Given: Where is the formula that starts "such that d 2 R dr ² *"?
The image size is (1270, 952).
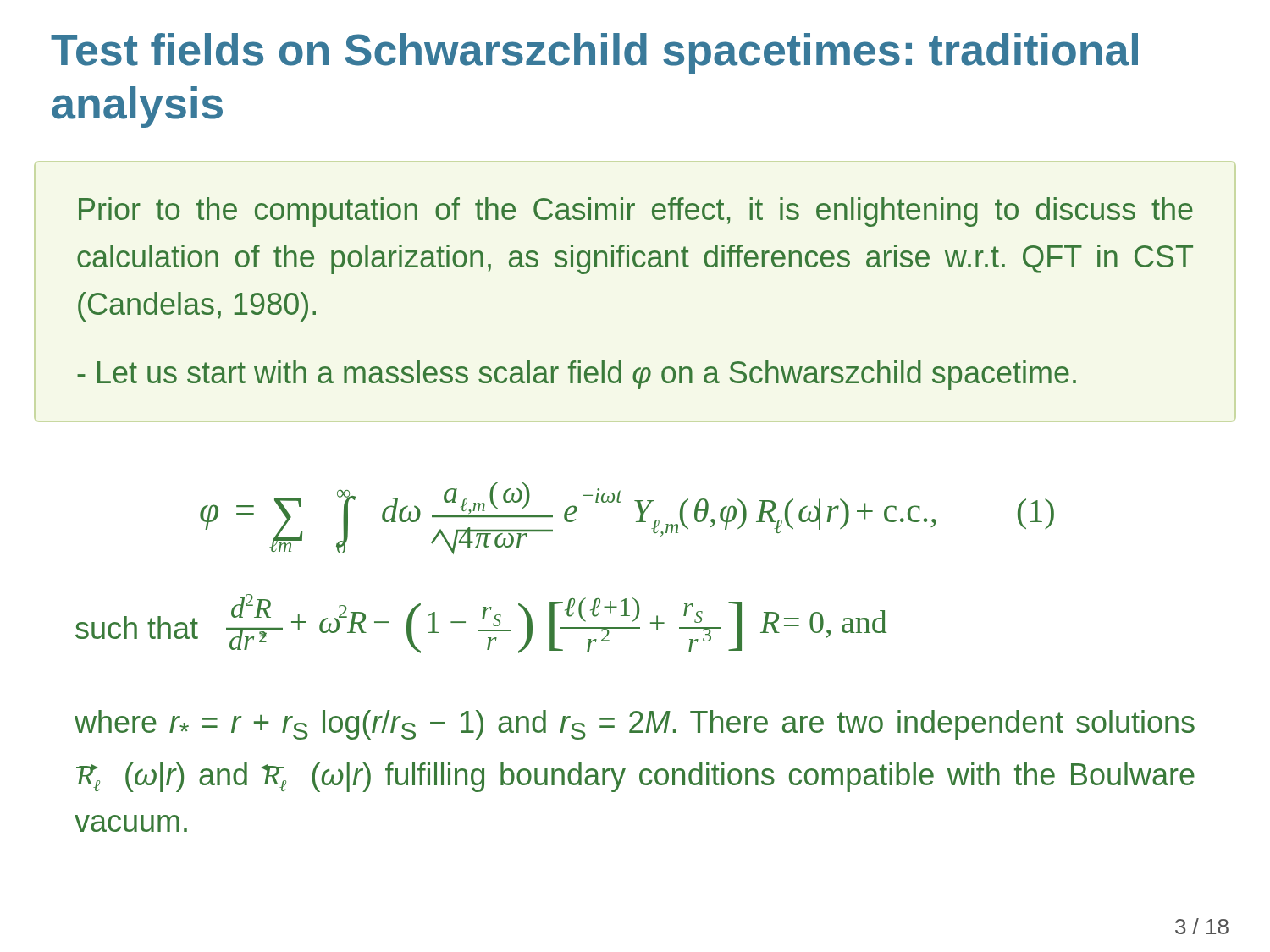Looking at the screenshot, I should coord(512,629).
